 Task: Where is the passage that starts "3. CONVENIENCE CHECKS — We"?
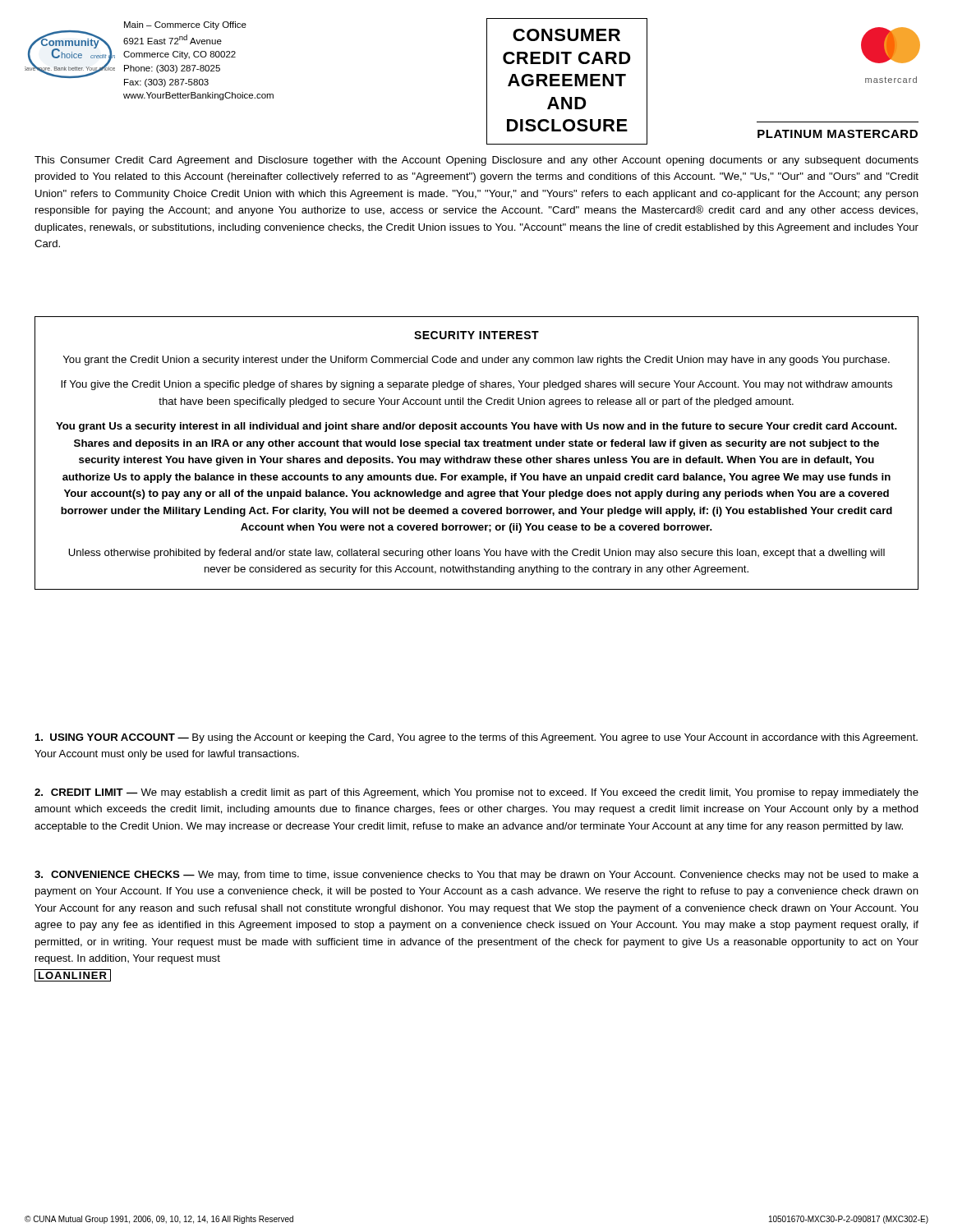[x=476, y=925]
